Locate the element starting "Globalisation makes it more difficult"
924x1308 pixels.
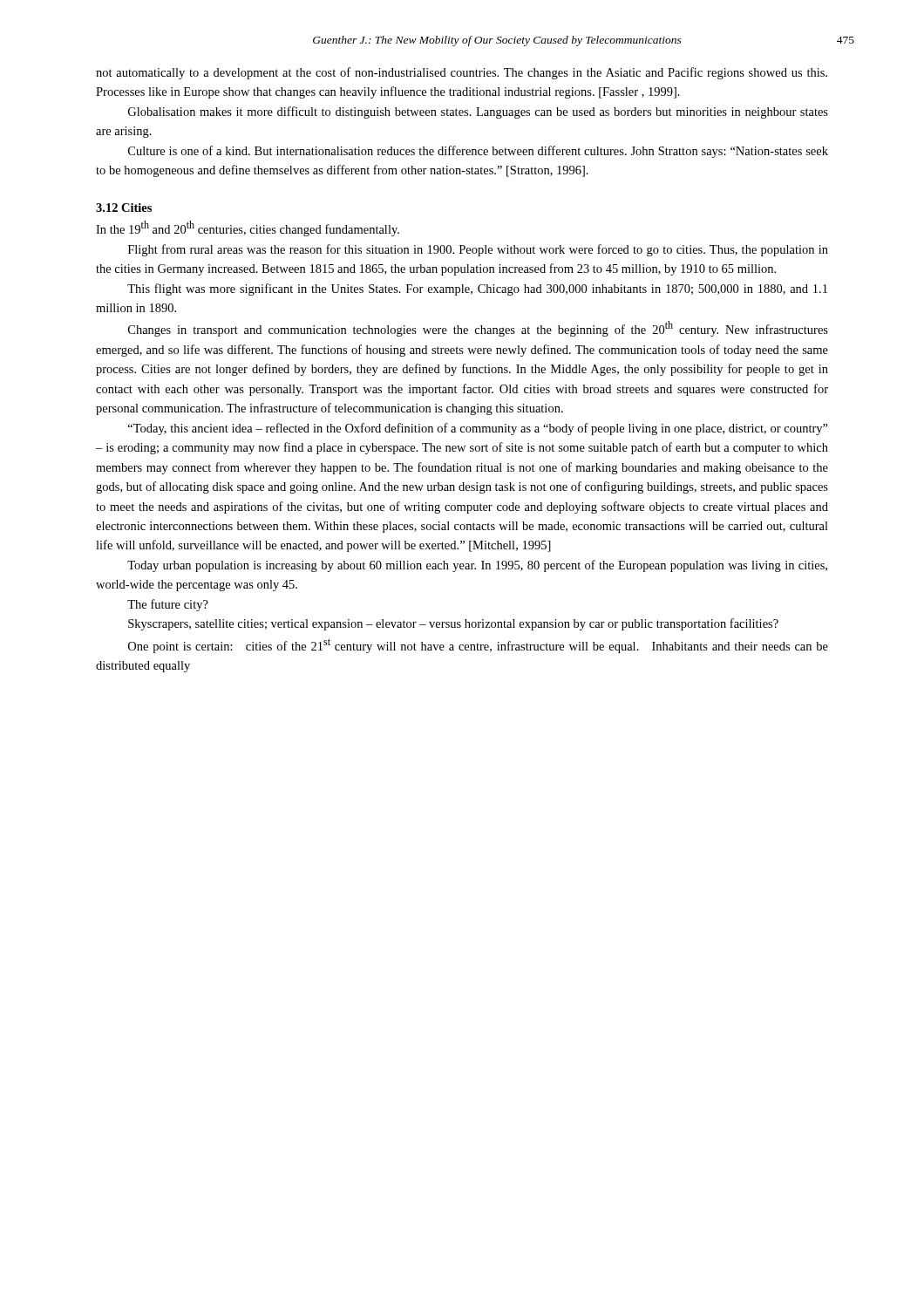point(462,122)
